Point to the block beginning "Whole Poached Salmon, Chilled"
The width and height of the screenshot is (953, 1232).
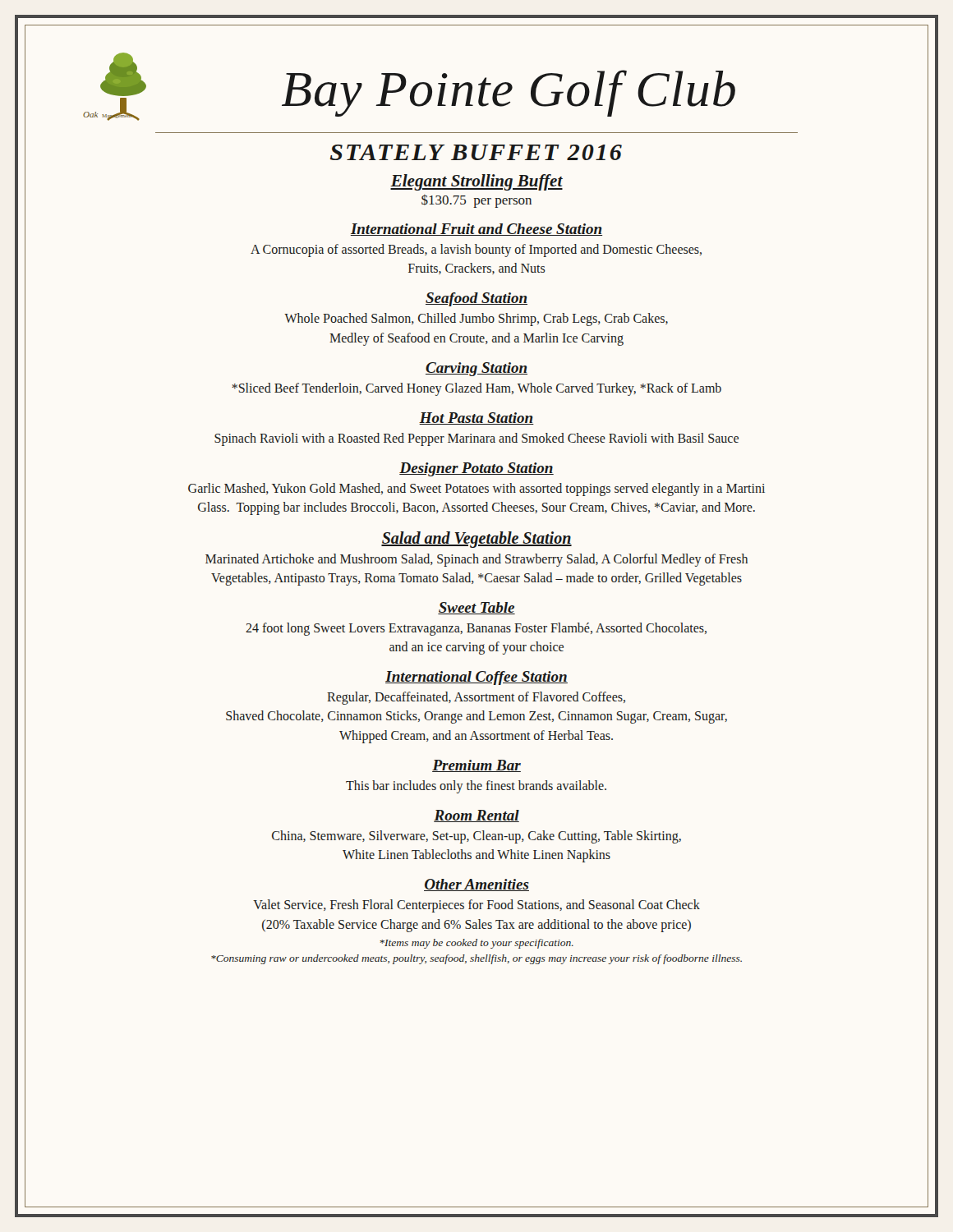(x=476, y=328)
